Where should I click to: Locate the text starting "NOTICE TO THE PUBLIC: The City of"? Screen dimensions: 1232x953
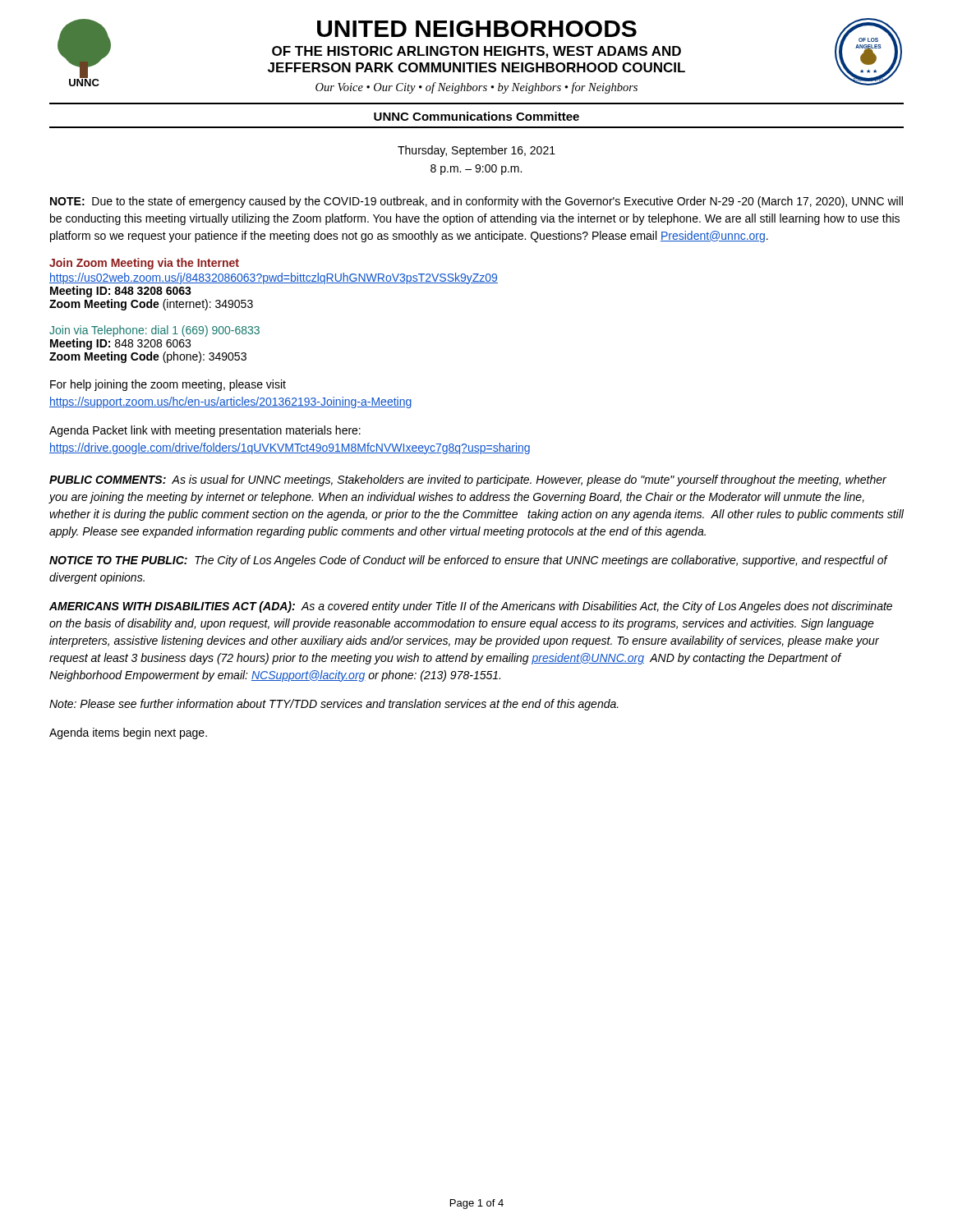click(468, 568)
